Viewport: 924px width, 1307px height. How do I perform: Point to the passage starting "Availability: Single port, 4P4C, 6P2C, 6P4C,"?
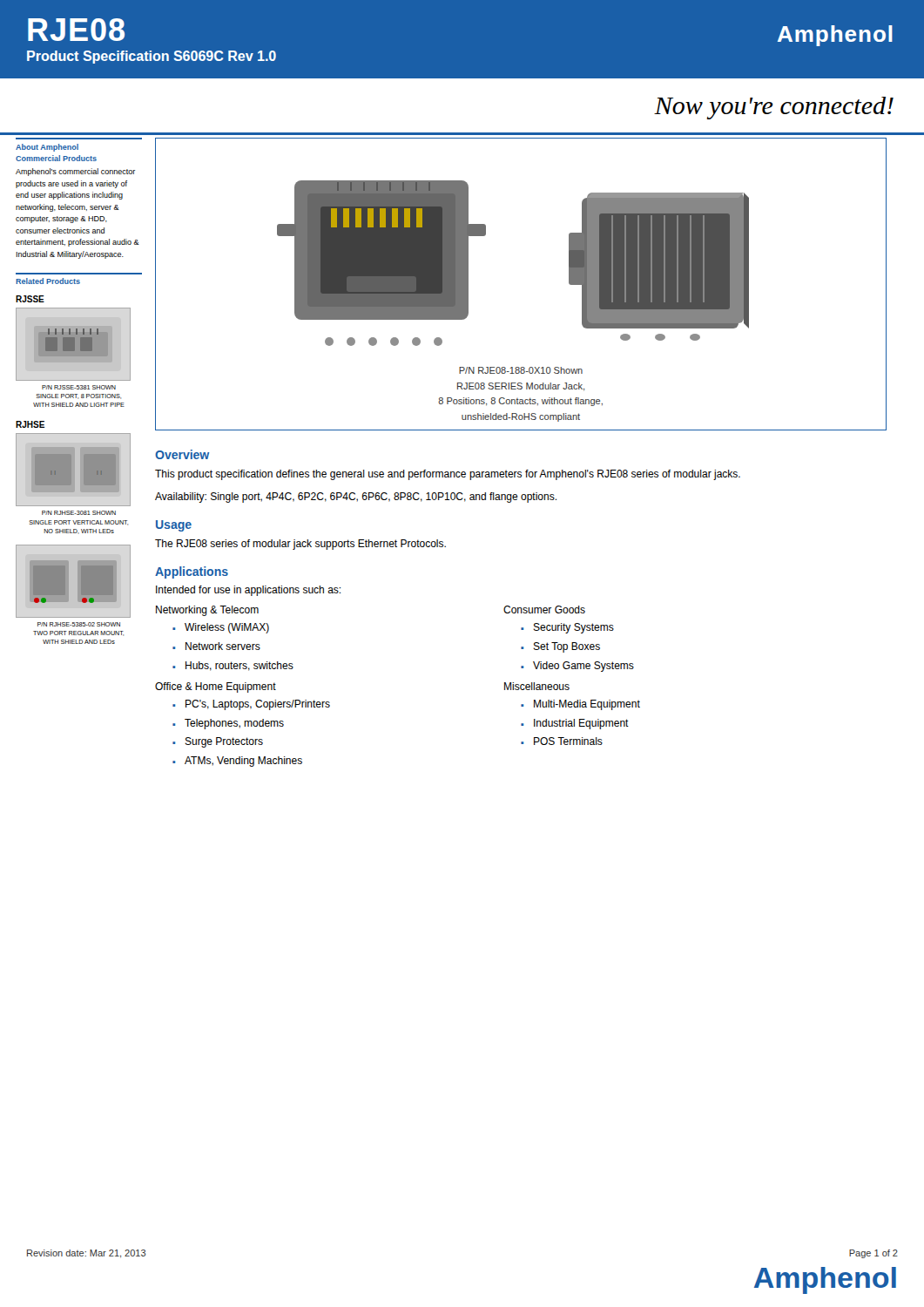(356, 496)
